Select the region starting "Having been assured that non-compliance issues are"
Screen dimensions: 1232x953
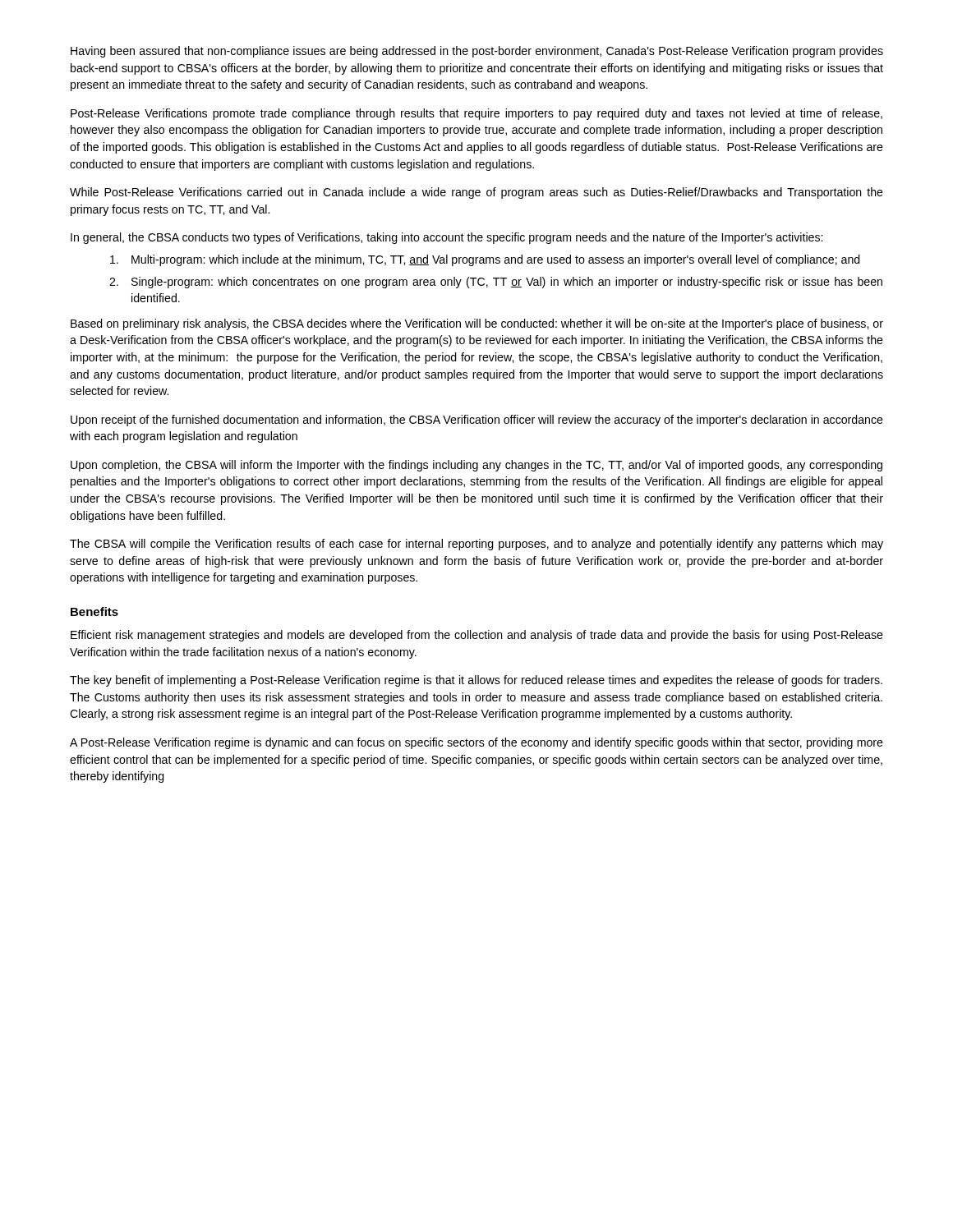pyautogui.click(x=476, y=68)
